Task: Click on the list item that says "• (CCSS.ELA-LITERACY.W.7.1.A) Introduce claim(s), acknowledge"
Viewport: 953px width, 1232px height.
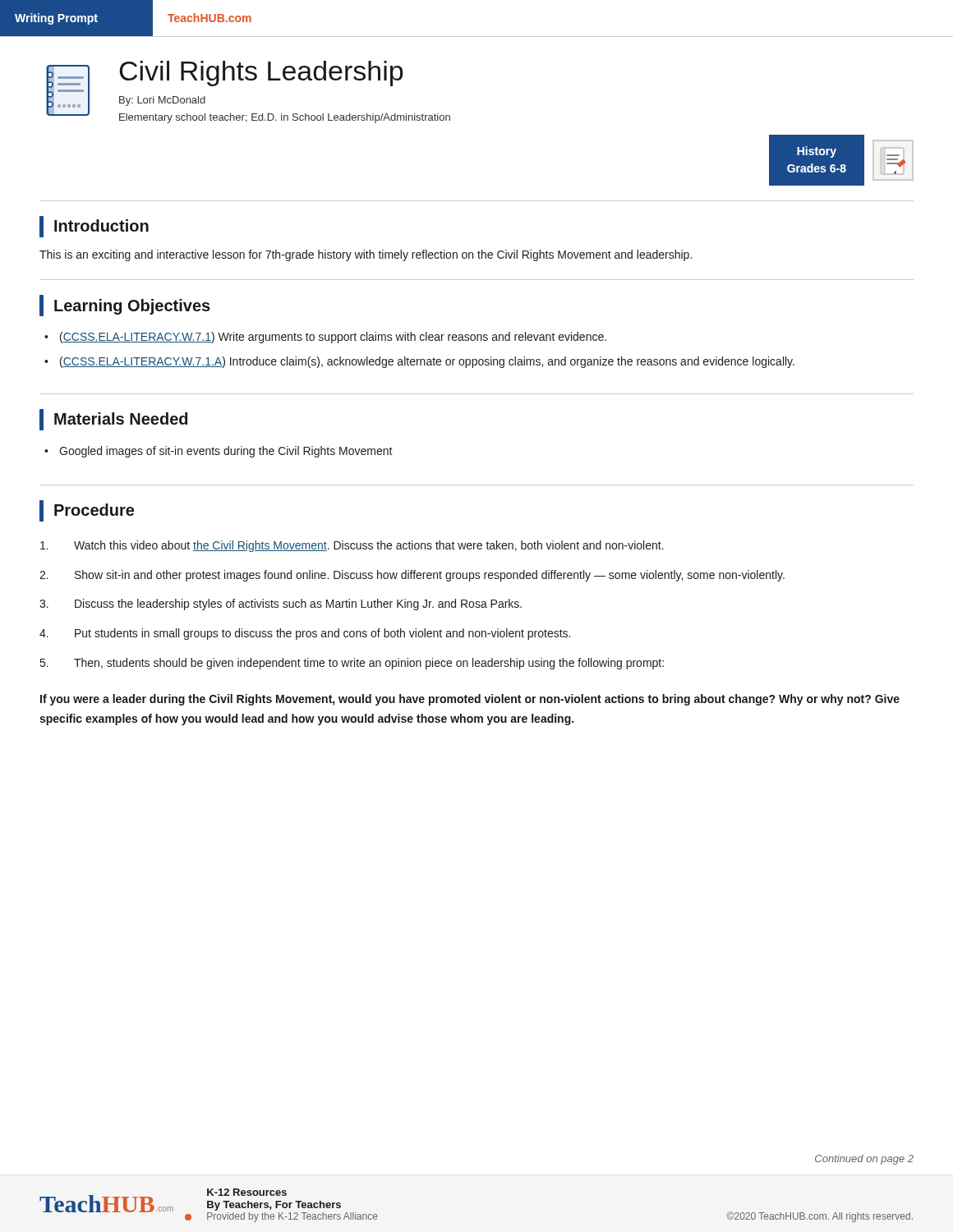Action: point(420,362)
